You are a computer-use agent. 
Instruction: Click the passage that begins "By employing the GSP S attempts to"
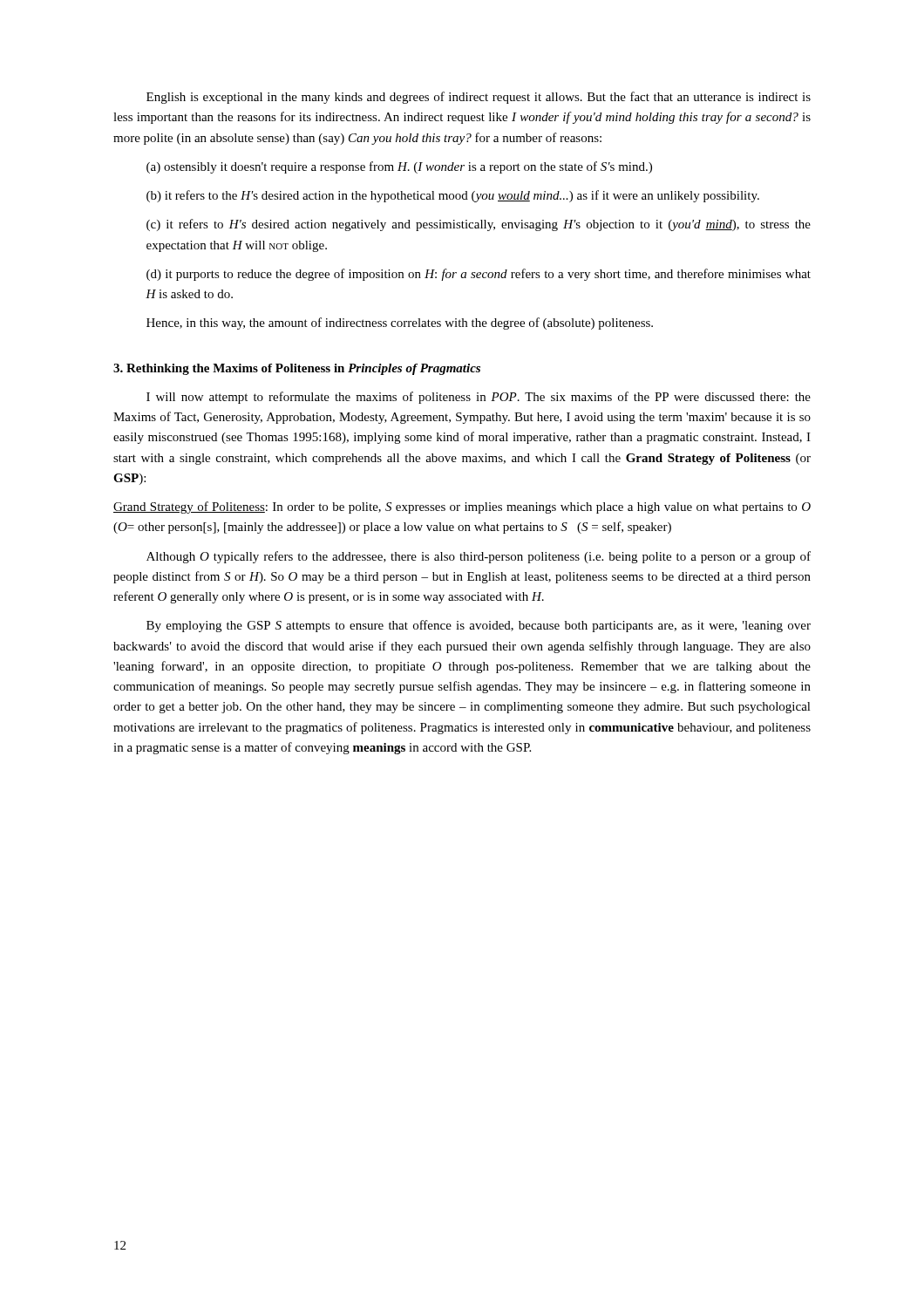pos(462,686)
